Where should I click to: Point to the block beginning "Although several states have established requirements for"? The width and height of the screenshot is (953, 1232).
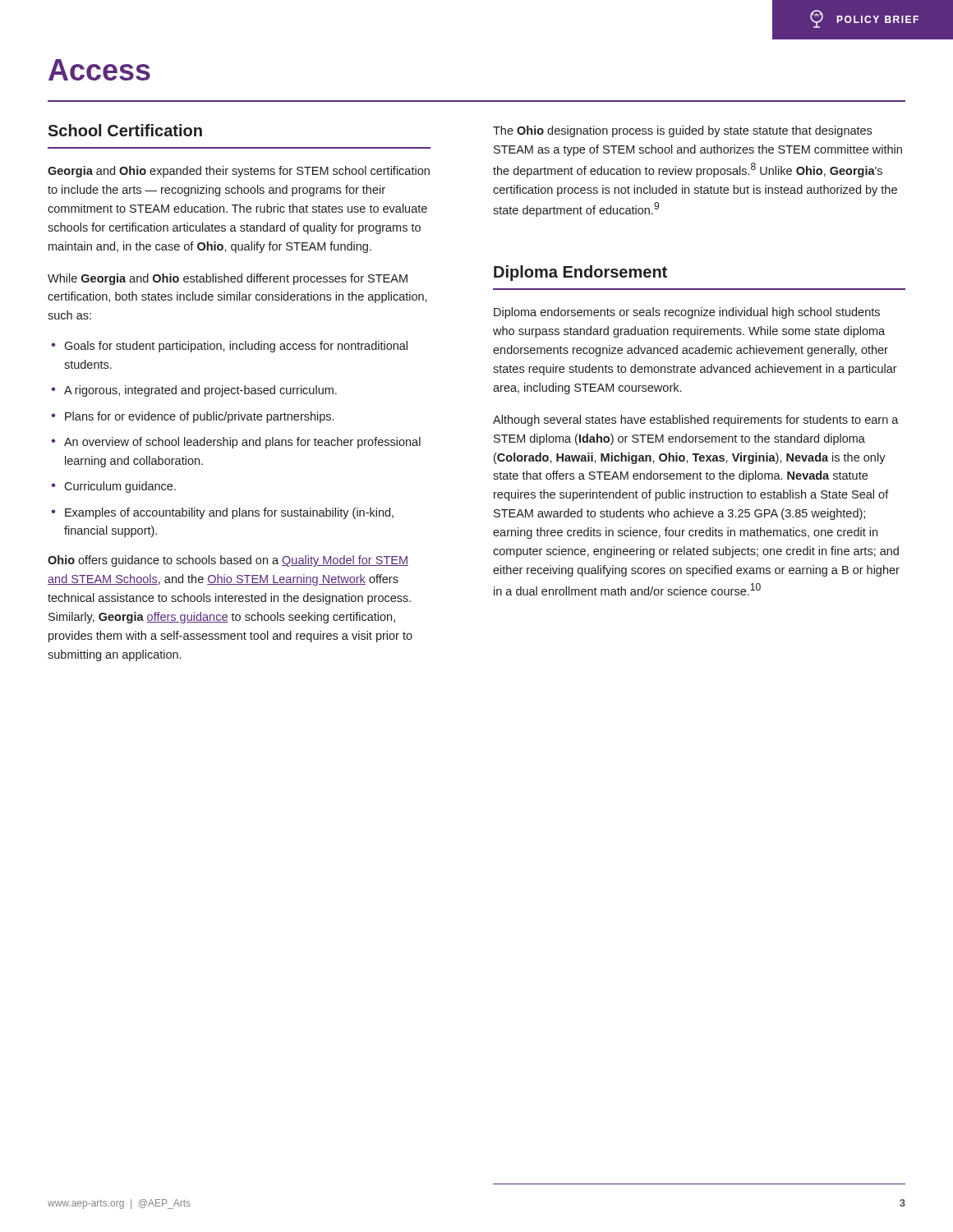696,505
